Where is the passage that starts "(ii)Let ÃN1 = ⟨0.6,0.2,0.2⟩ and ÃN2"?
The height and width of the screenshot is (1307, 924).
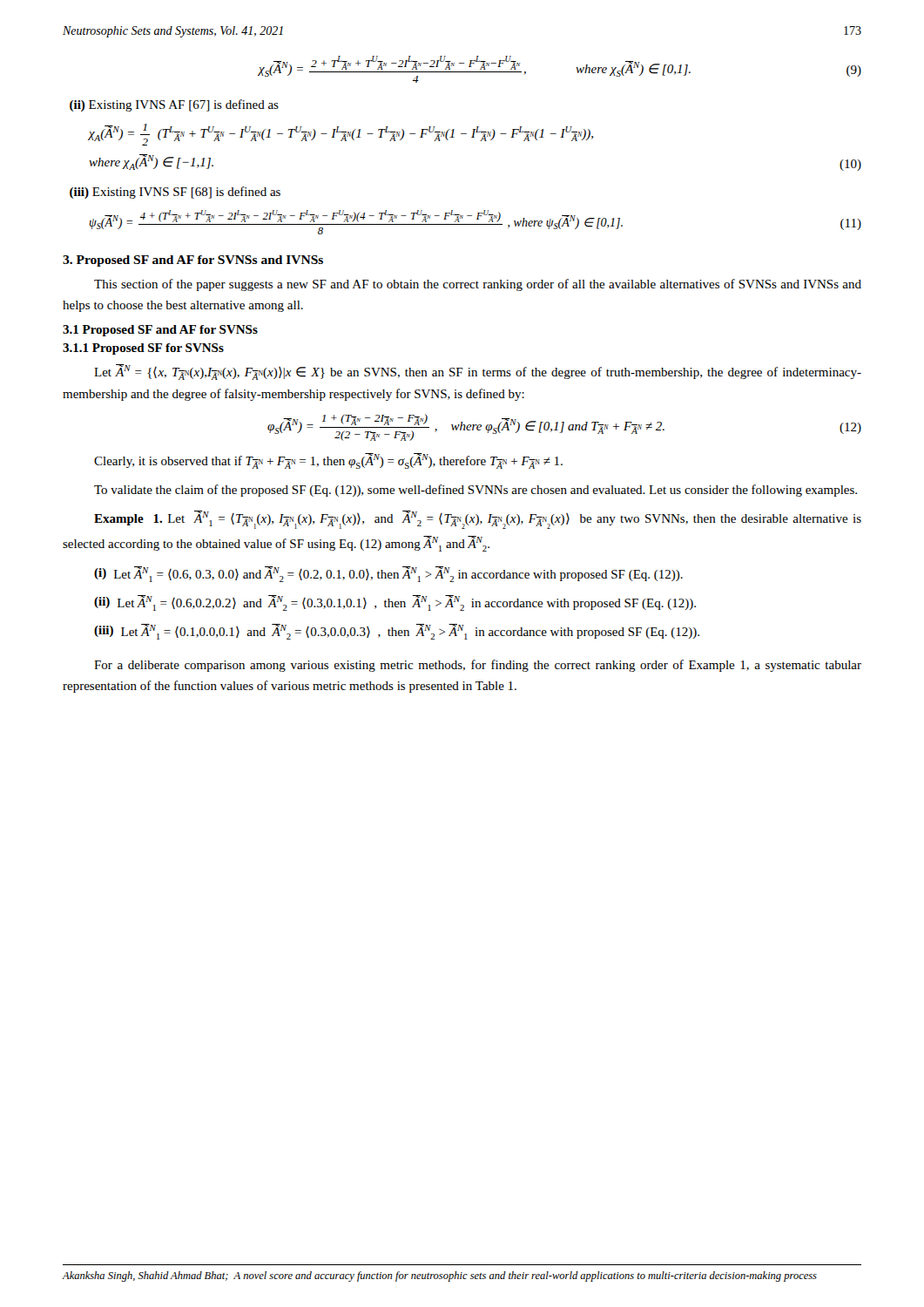pos(395,603)
